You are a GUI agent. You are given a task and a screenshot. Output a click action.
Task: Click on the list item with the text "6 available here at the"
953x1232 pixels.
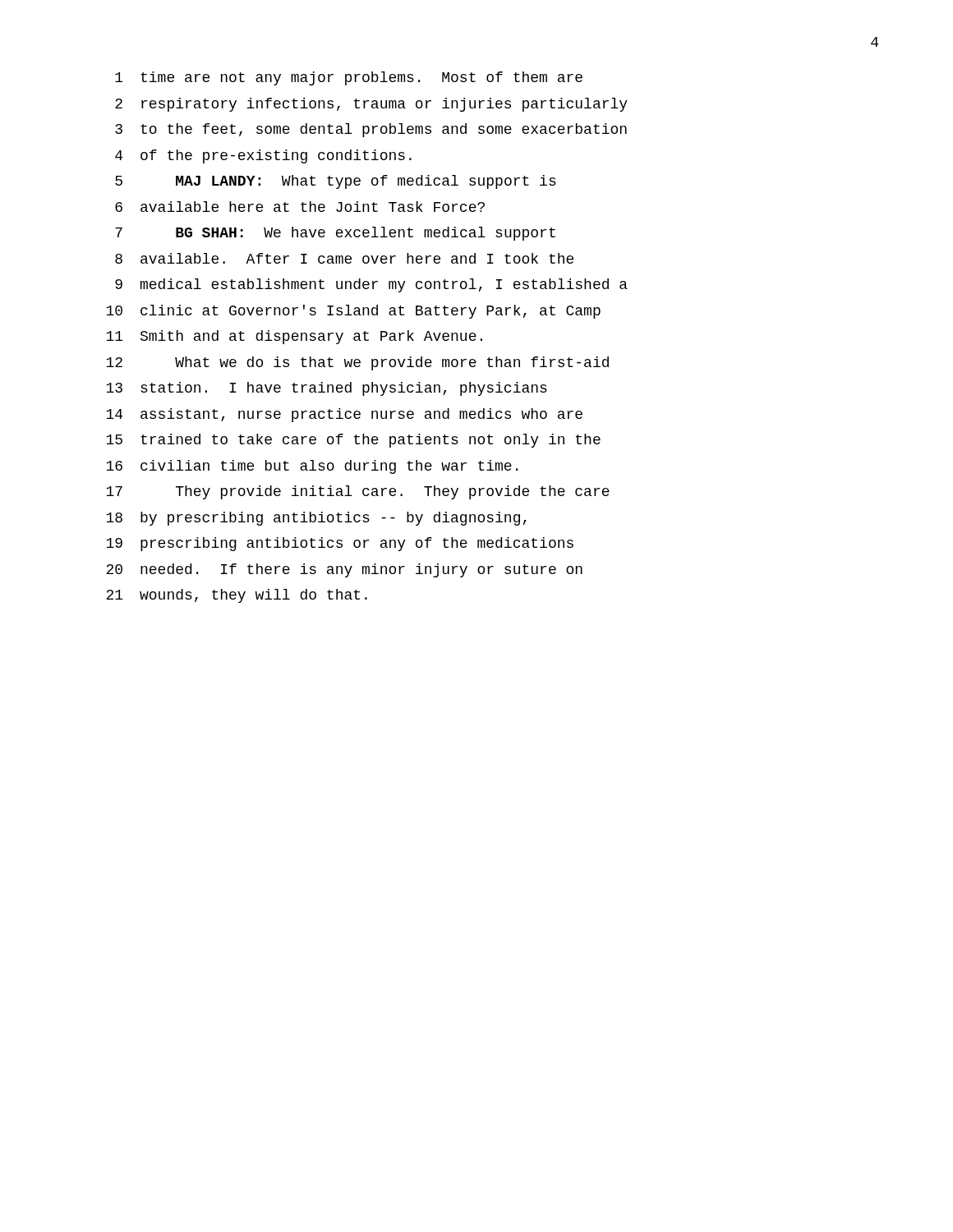tap(476, 208)
